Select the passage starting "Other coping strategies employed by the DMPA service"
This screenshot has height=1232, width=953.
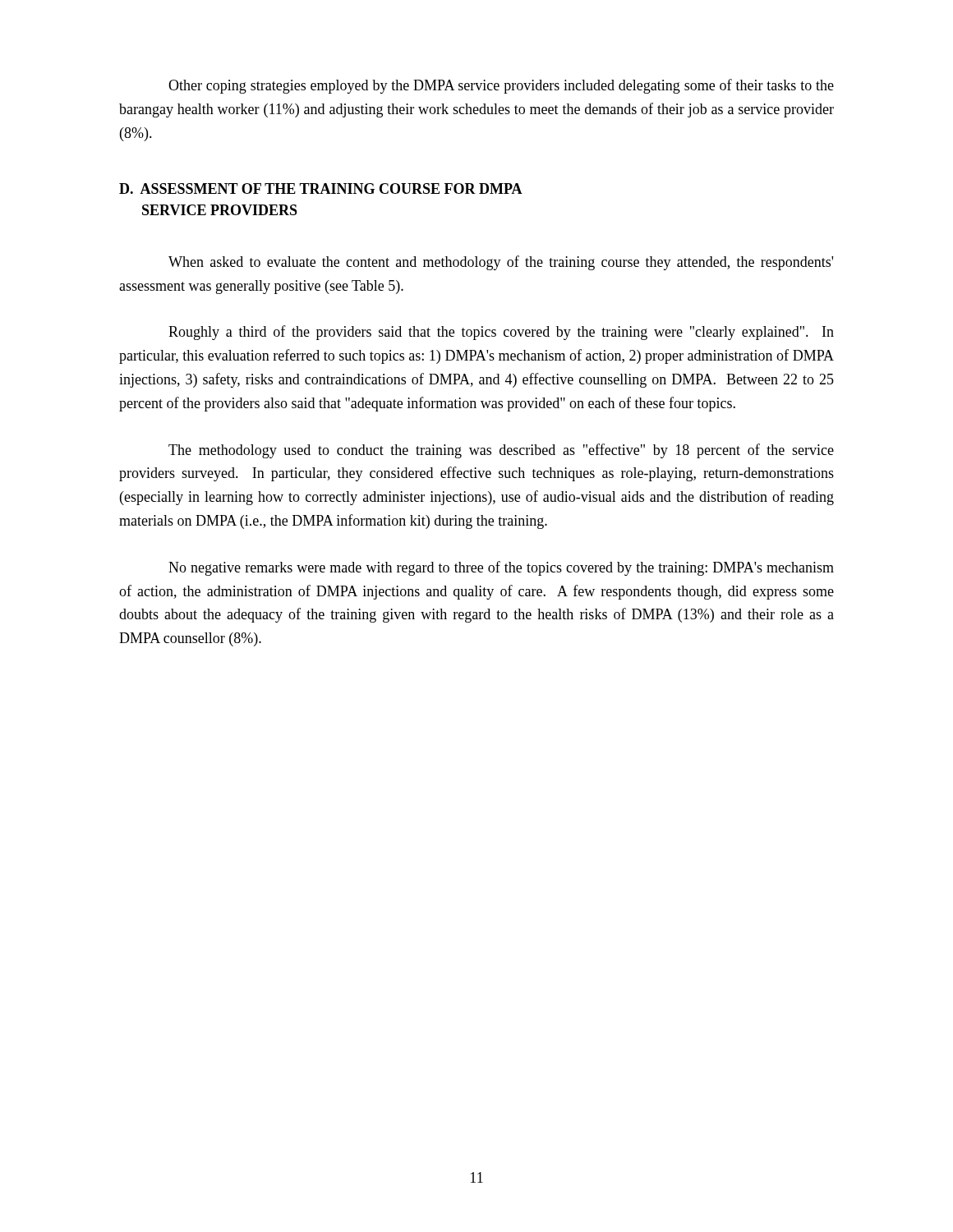coord(476,109)
